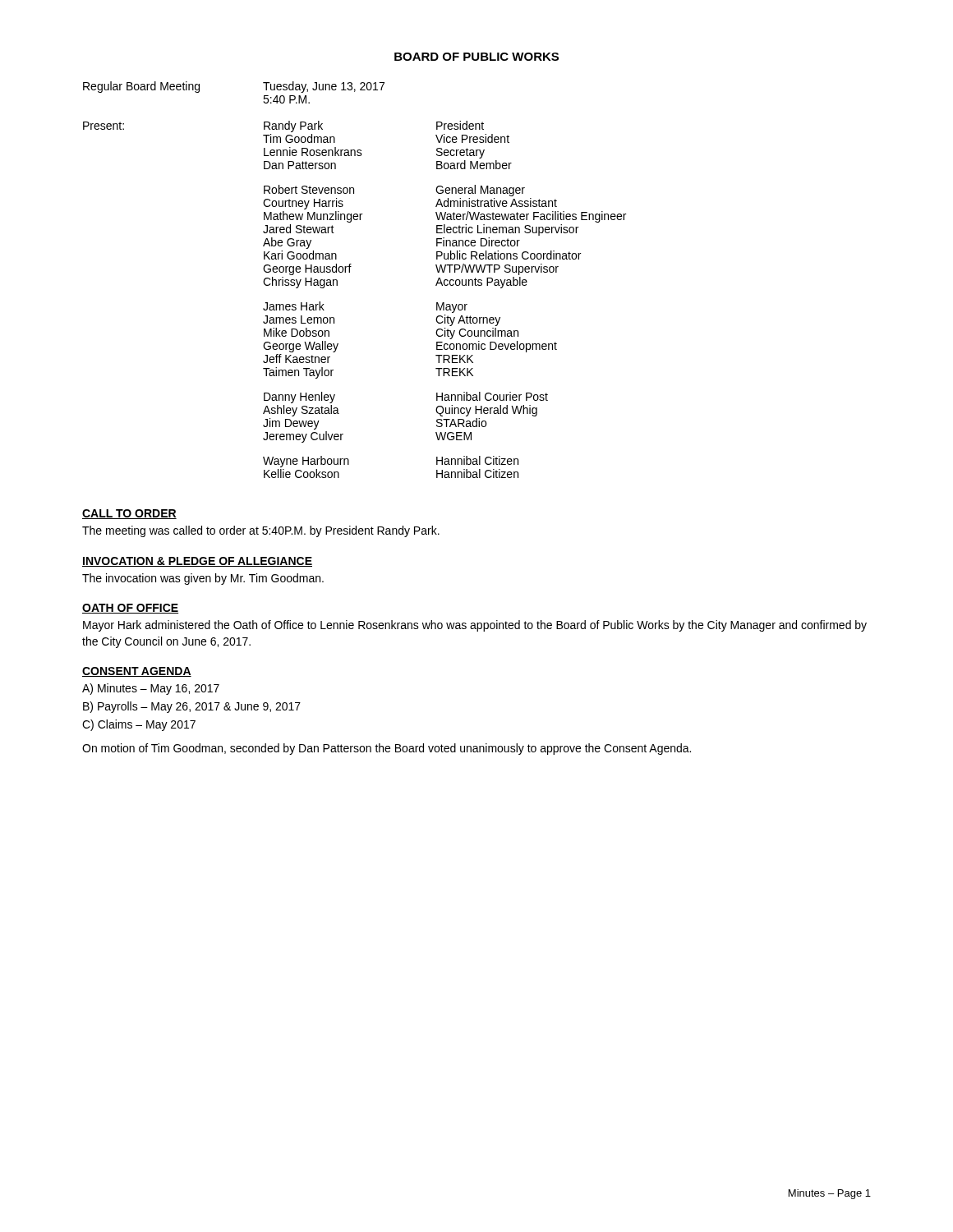The height and width of the screenshot is (1232, 953).
Task: Select the passage starting "A) Minutes – May 16, 2017"
Action: 151,689
